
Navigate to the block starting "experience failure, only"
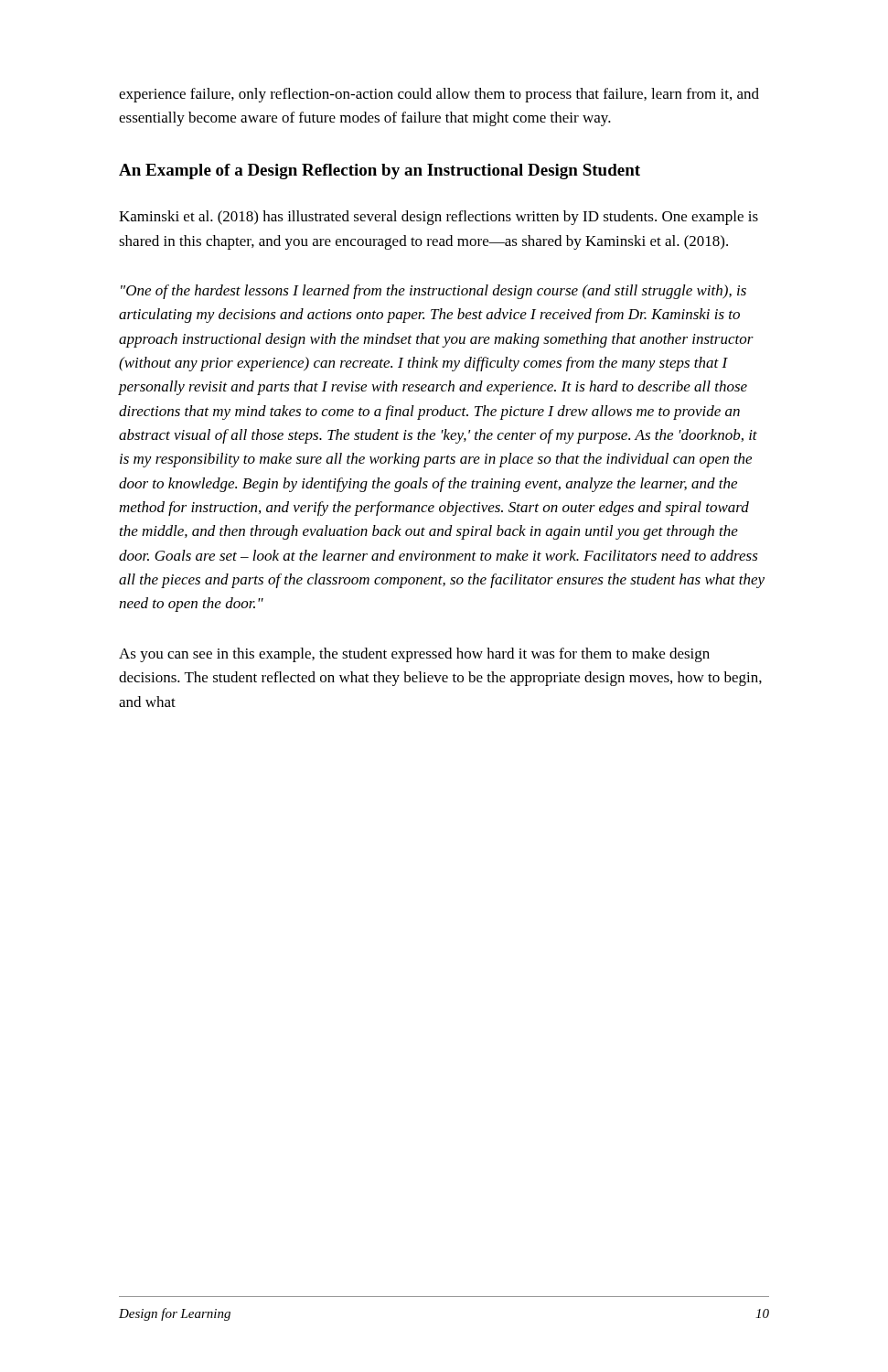439,106
